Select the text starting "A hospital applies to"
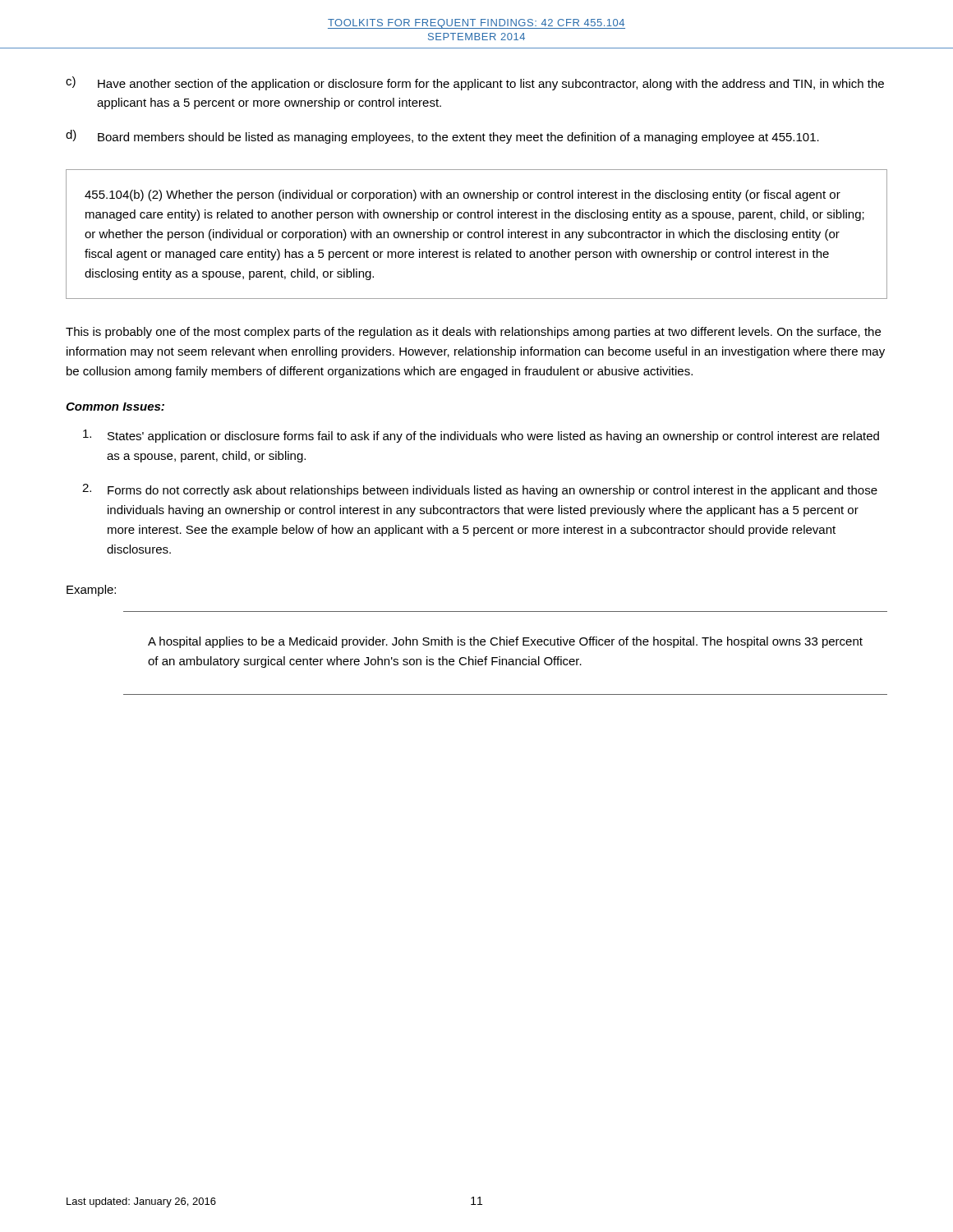 point(505,651)
